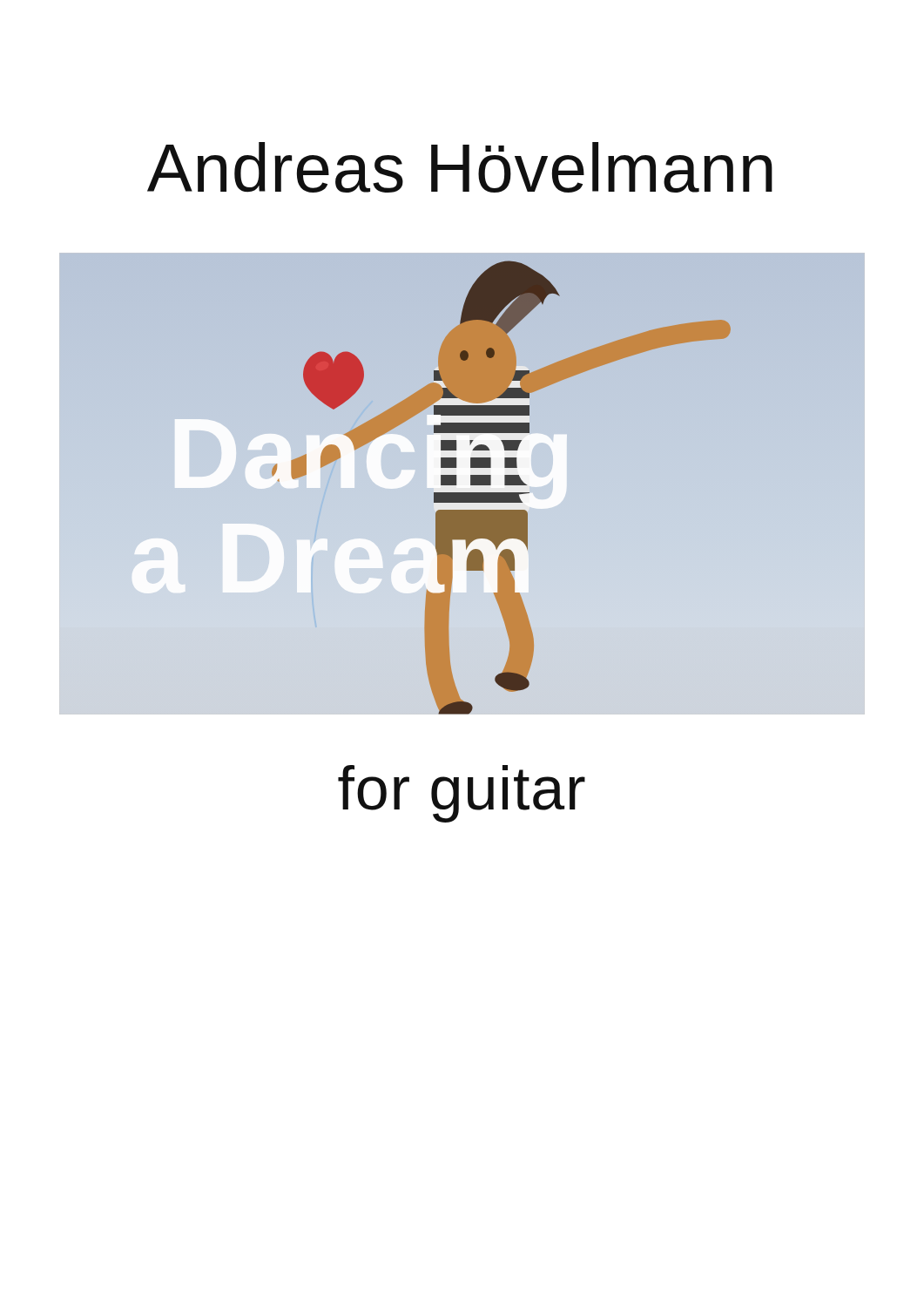
Task: Select the passage starting "for guitar"
Action: tap(462, 789)
